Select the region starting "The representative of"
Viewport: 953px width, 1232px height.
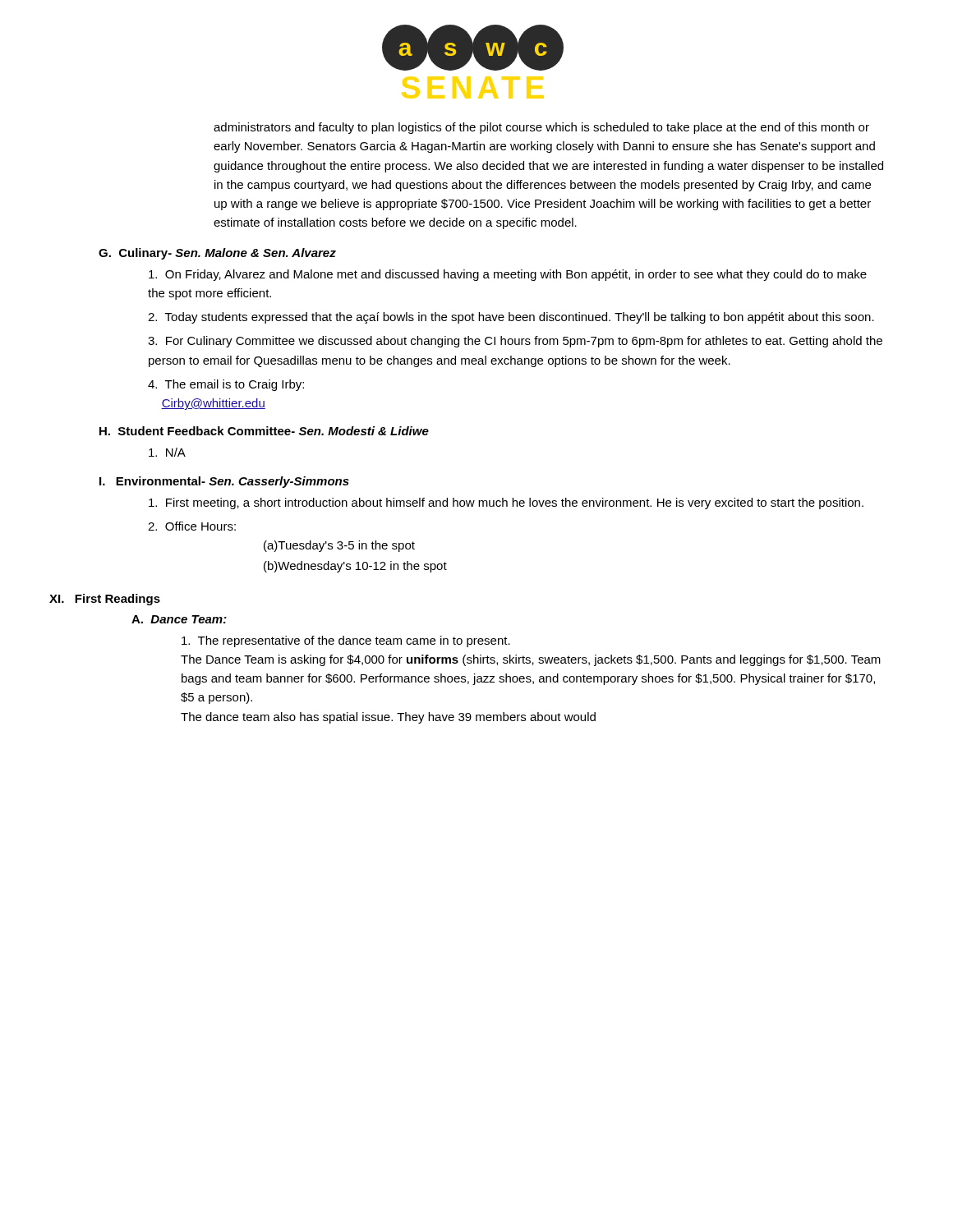tap(531, 678)
